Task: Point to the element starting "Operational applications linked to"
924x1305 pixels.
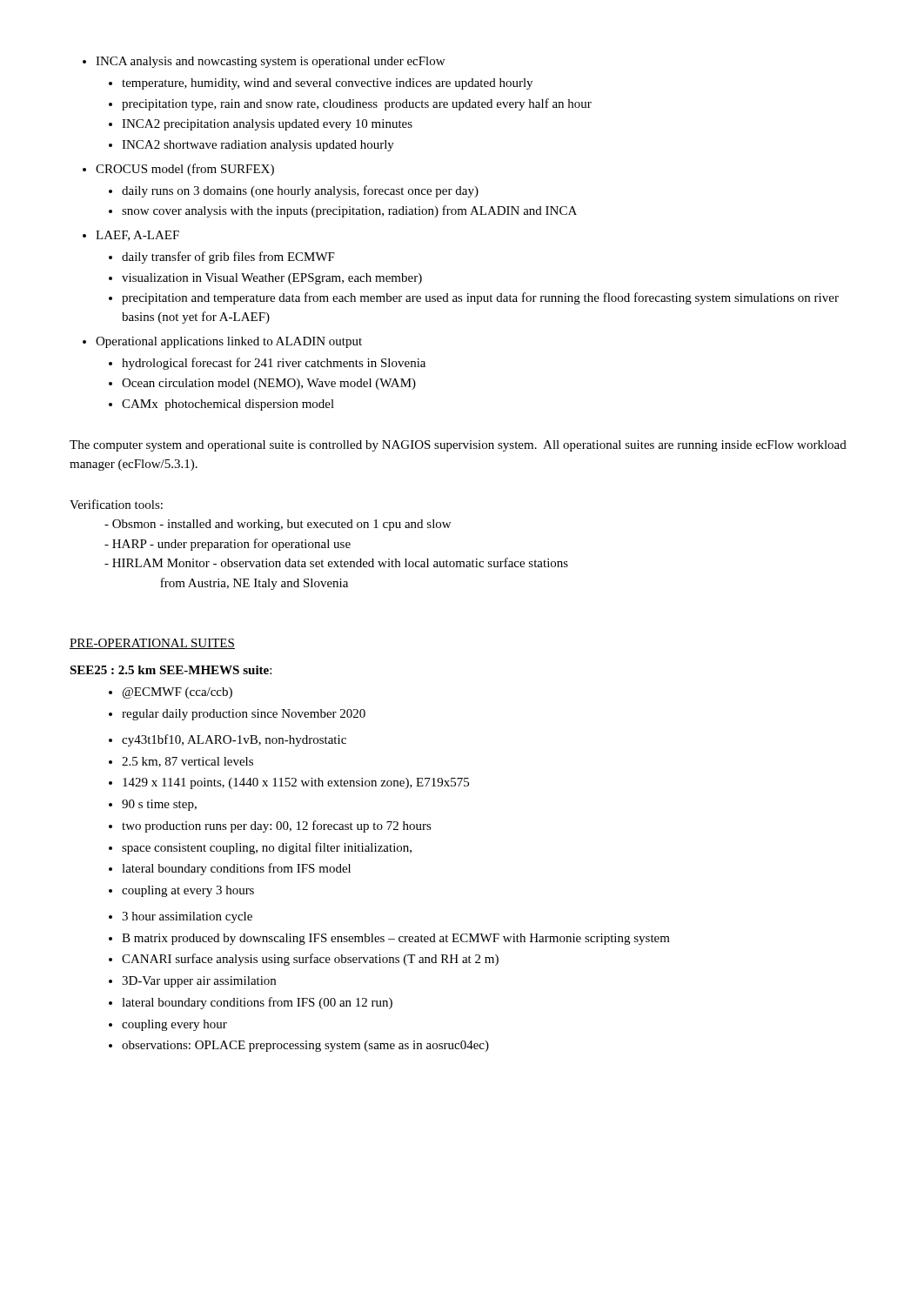Action: pyautogui.click(x=222, y=342)
